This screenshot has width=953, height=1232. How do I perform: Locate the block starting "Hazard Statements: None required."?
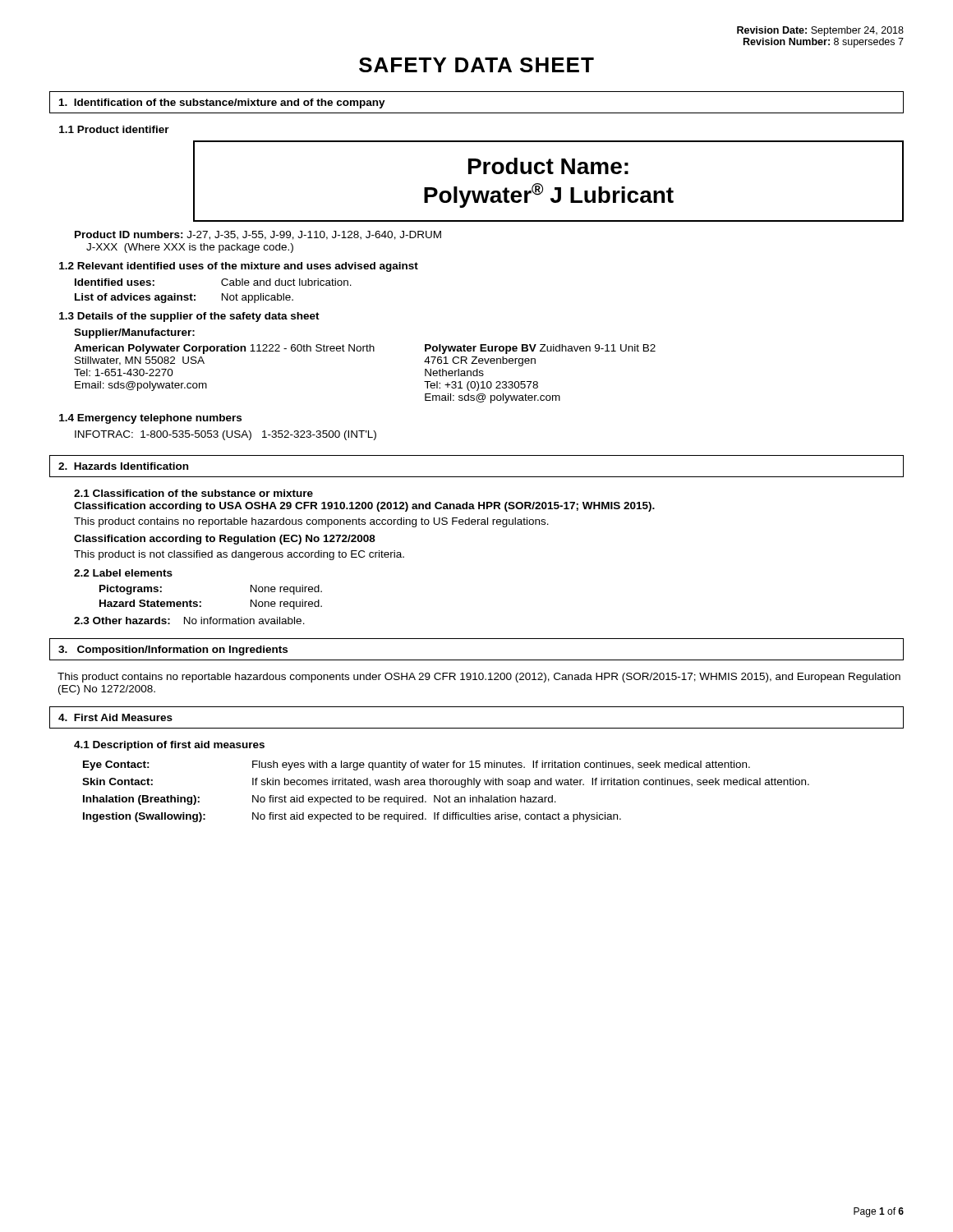211,604
